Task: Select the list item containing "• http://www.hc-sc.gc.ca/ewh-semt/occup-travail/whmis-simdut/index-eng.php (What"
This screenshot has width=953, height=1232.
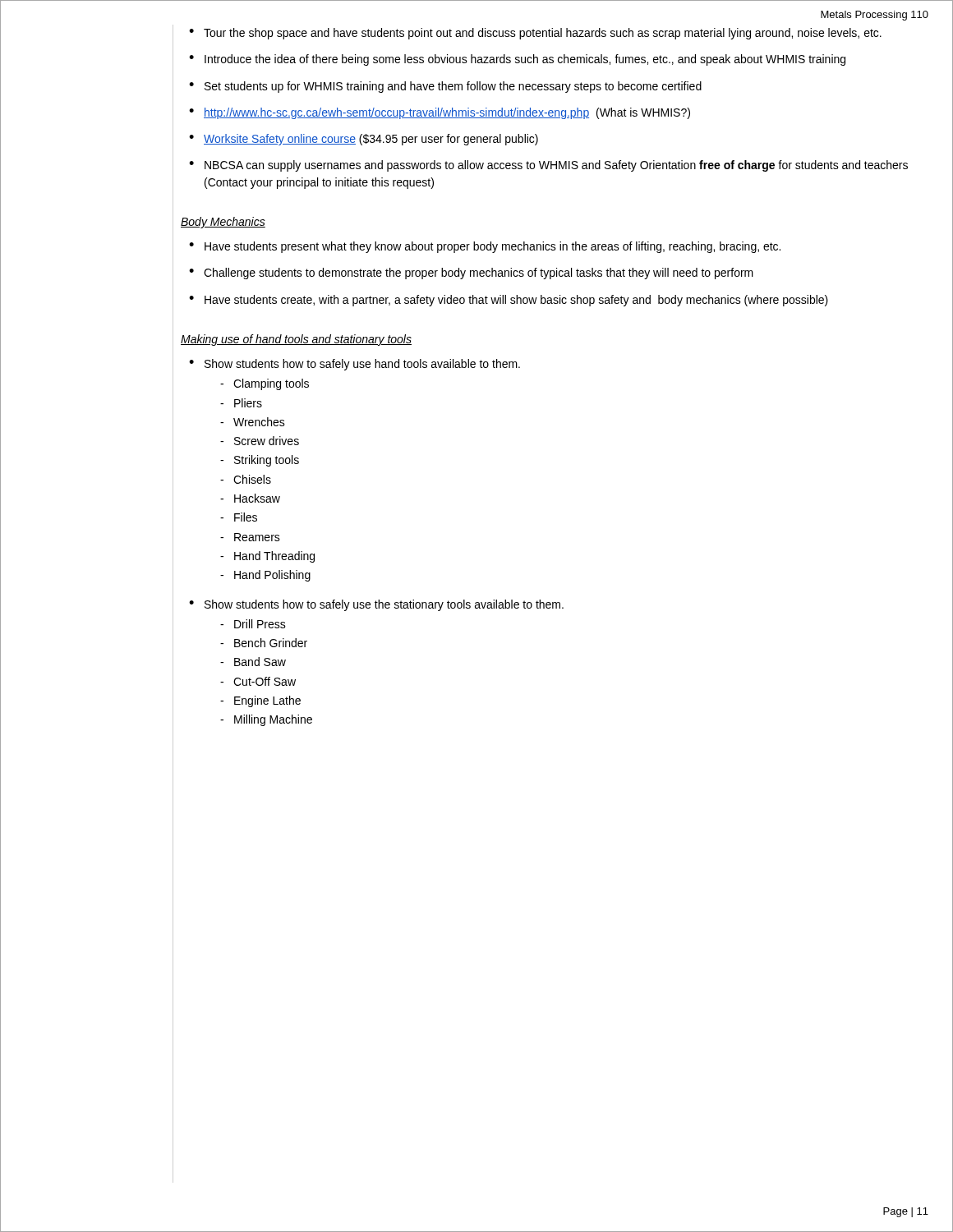Action: coord(440,113)
